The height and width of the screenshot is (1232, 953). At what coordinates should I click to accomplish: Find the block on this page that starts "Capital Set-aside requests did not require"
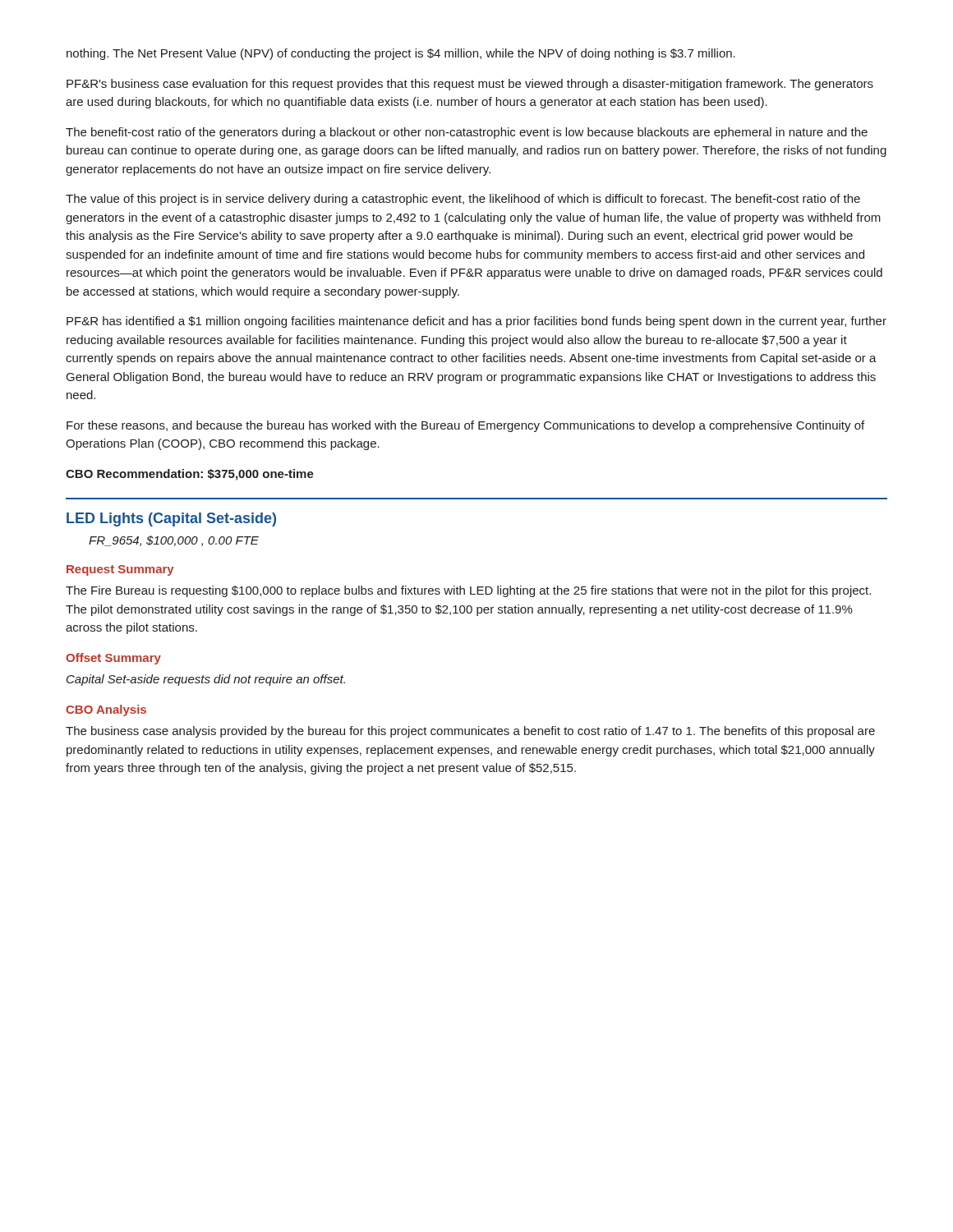[206, 680]
